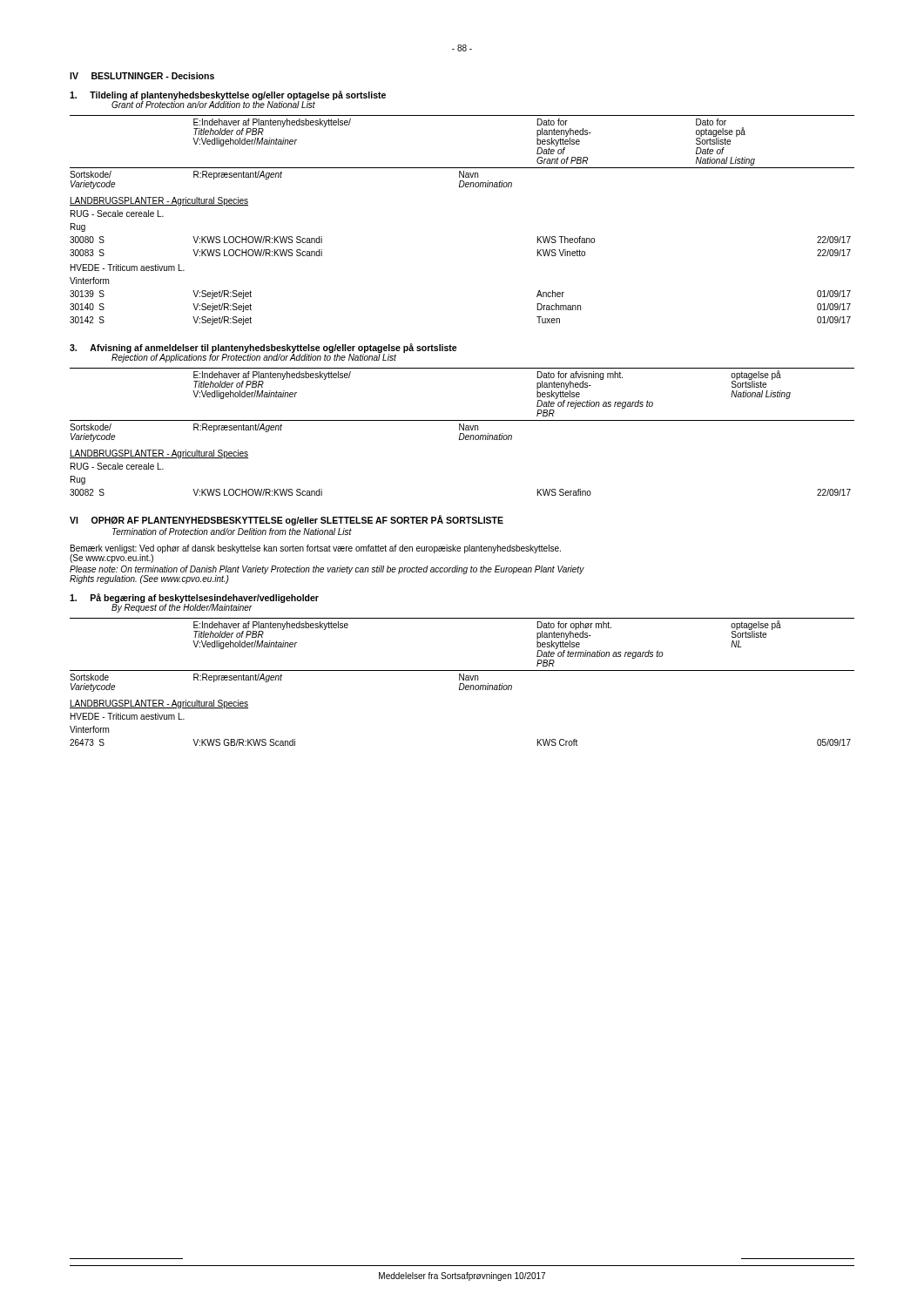This screenshot has width=924, height=1307.
Task: Point to "IV BESLUTNINGER - Decisions"
Action: (x=142, y=76)
